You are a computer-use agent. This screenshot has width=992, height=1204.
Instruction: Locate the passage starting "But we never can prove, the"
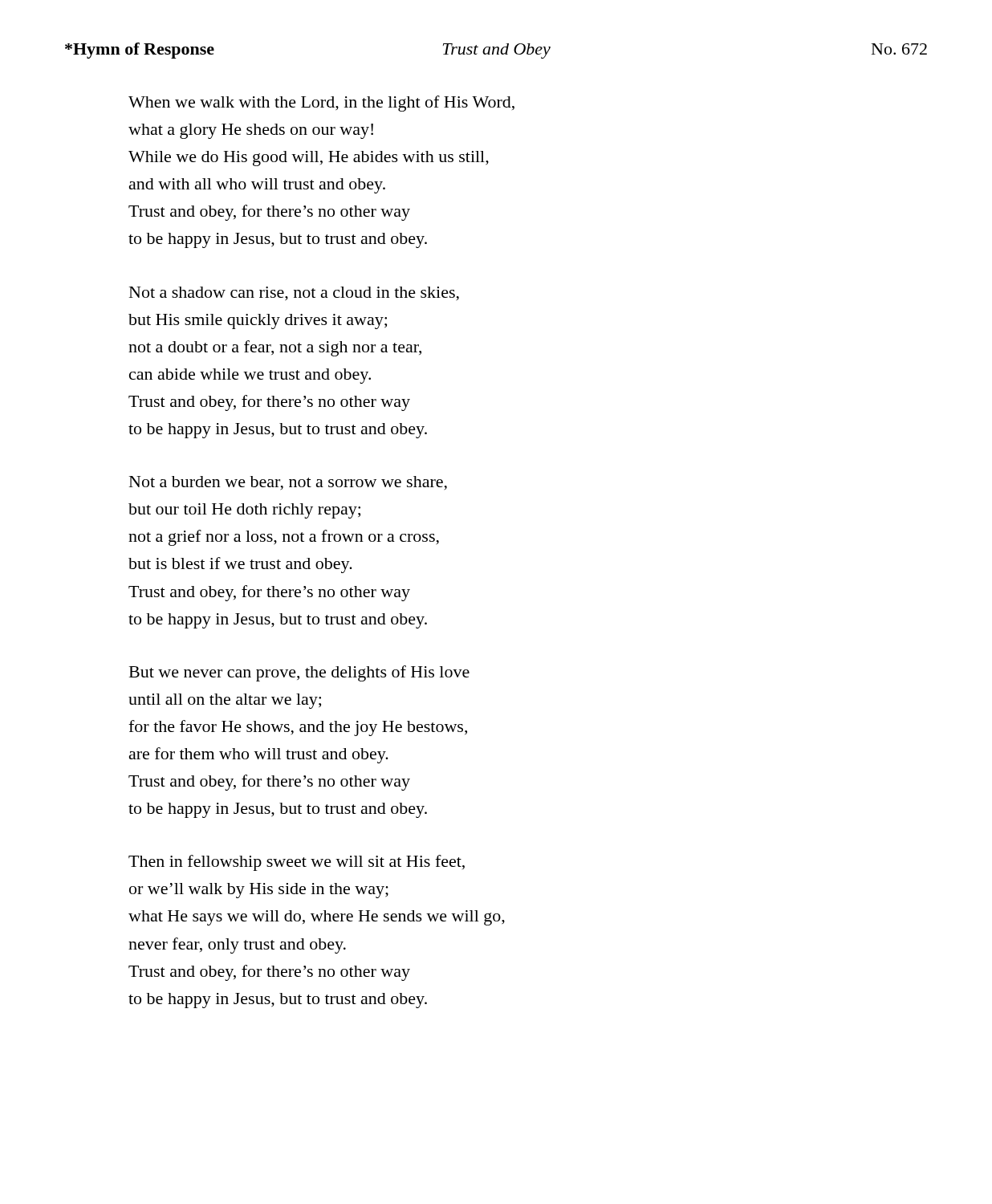tap(299, 673)
